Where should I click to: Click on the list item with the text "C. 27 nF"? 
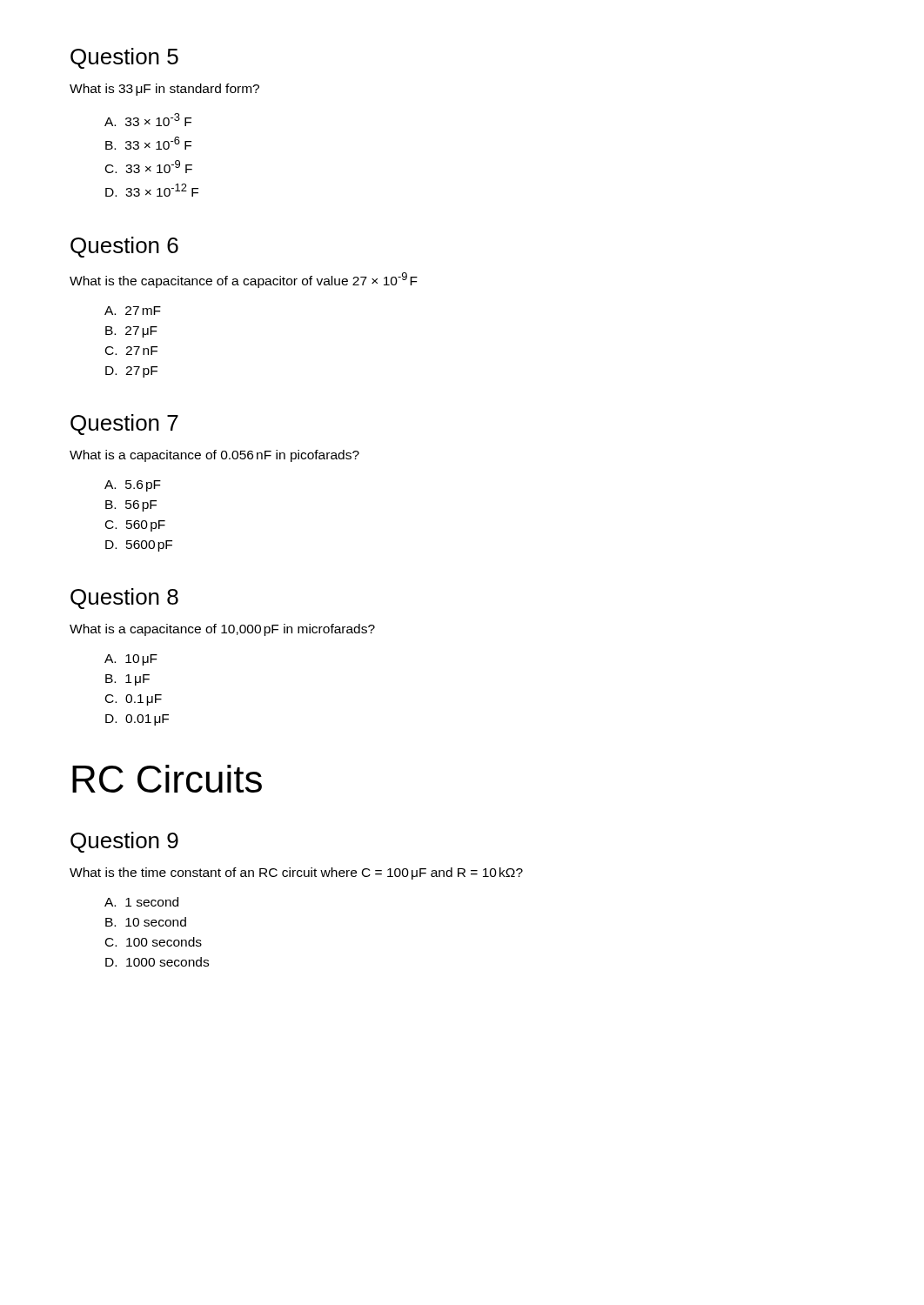pyautogui.click(x=131, y=350)
